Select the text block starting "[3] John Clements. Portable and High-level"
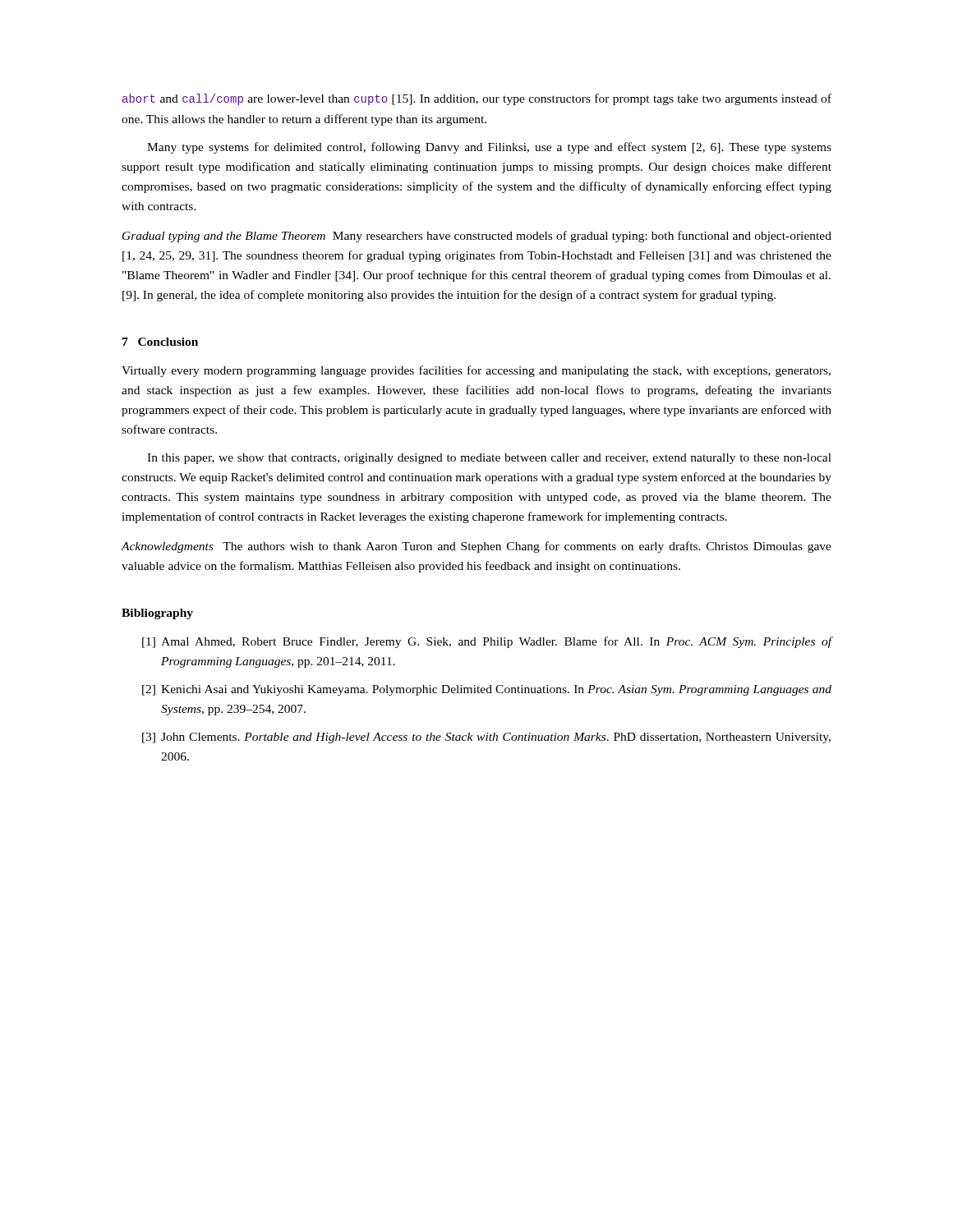Screen dimensions: 1232x953 click(476, 747)
